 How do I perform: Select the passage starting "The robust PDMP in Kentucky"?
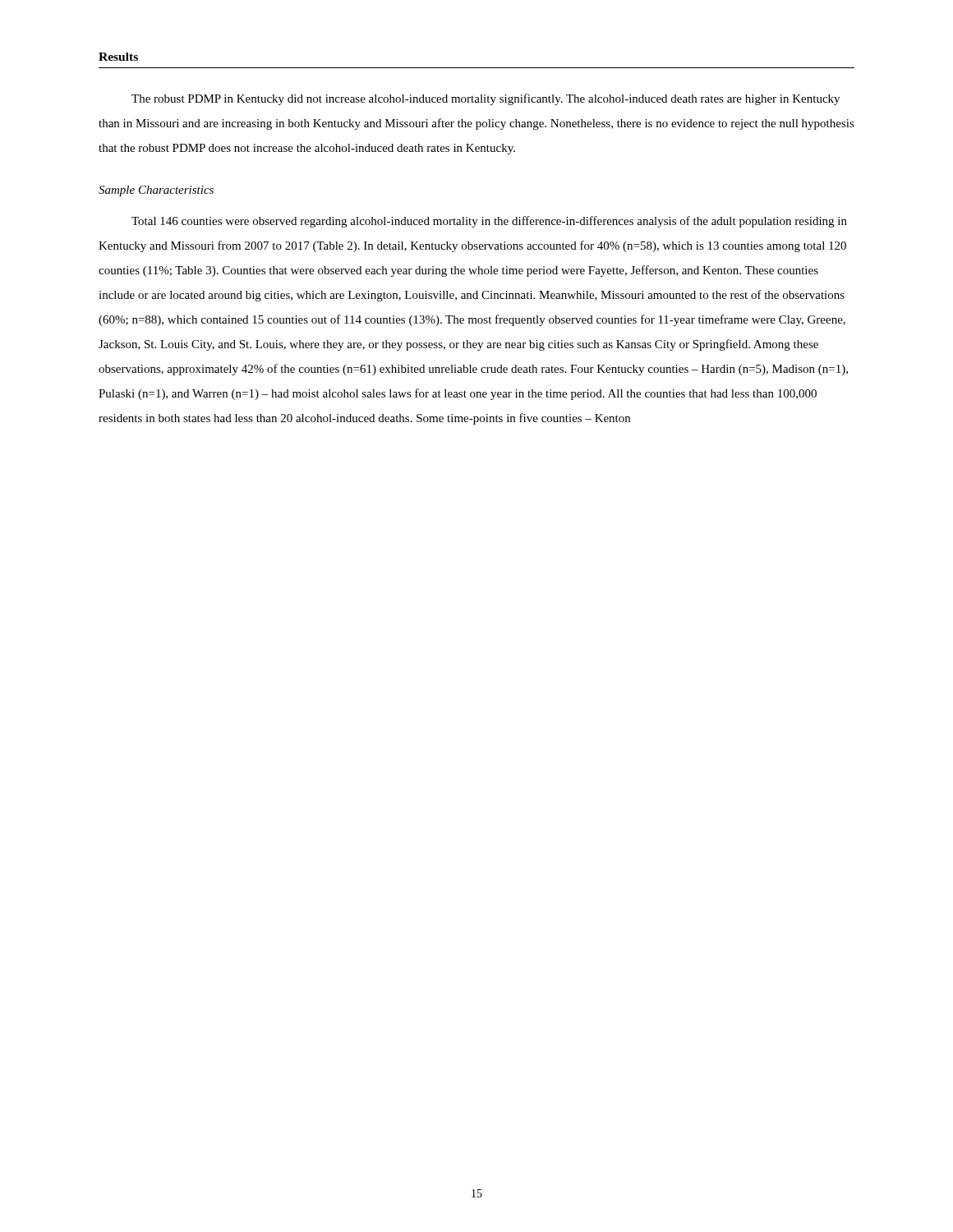tap(476, 123)
